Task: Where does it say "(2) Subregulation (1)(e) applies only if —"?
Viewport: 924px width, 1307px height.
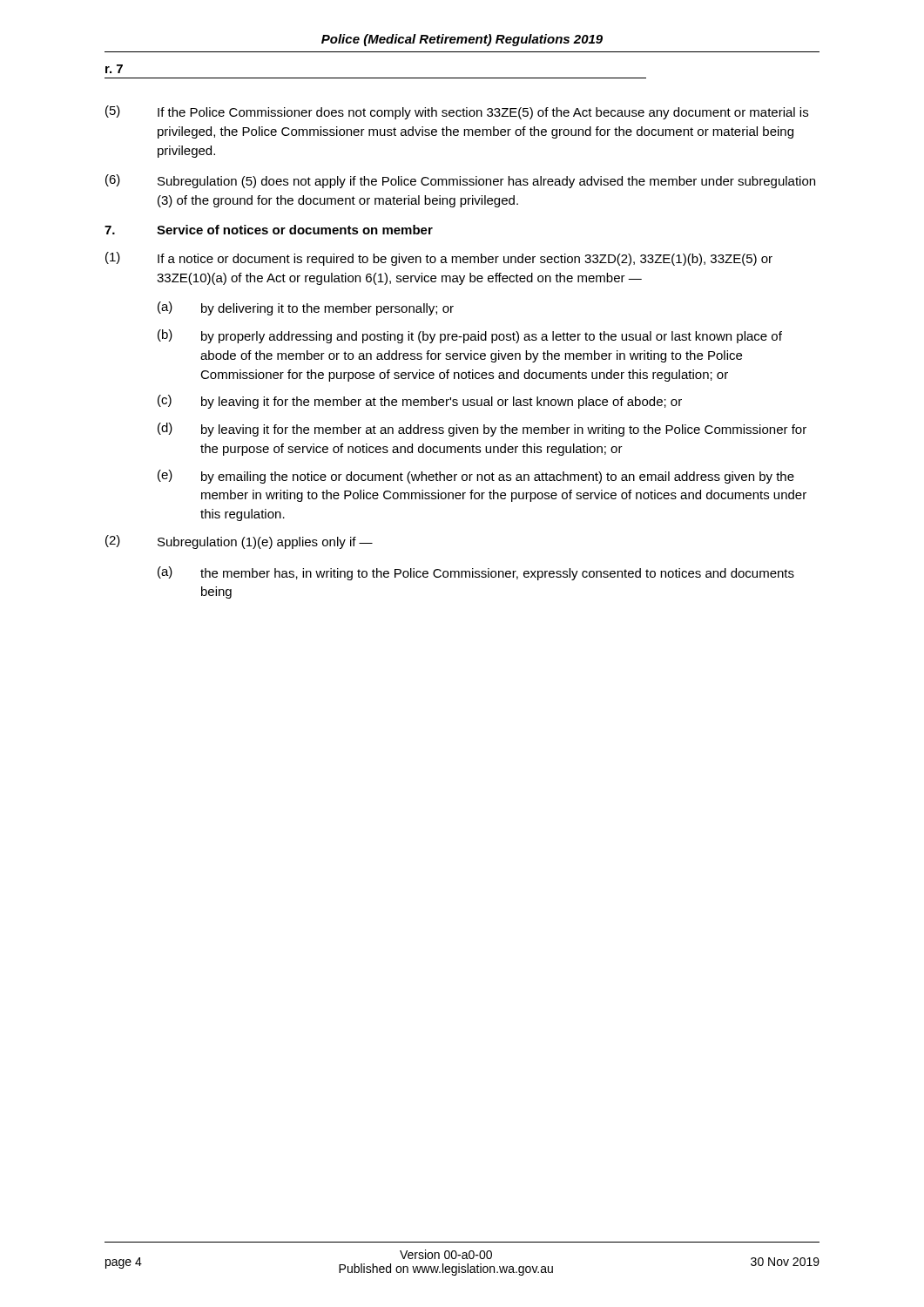Action: [x=239, y=542]
